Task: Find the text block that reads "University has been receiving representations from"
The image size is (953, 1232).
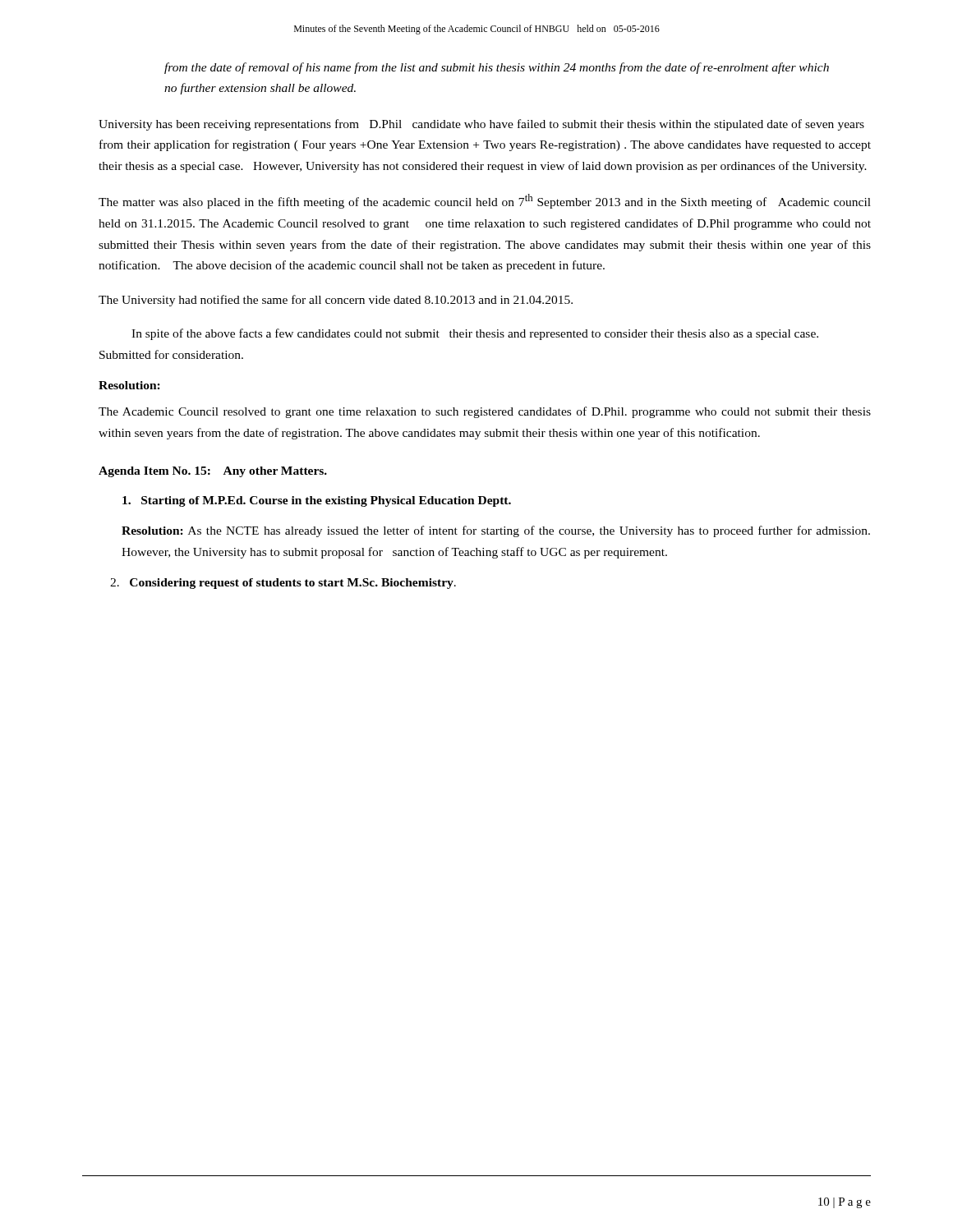Action: click(x=485, y=144)
